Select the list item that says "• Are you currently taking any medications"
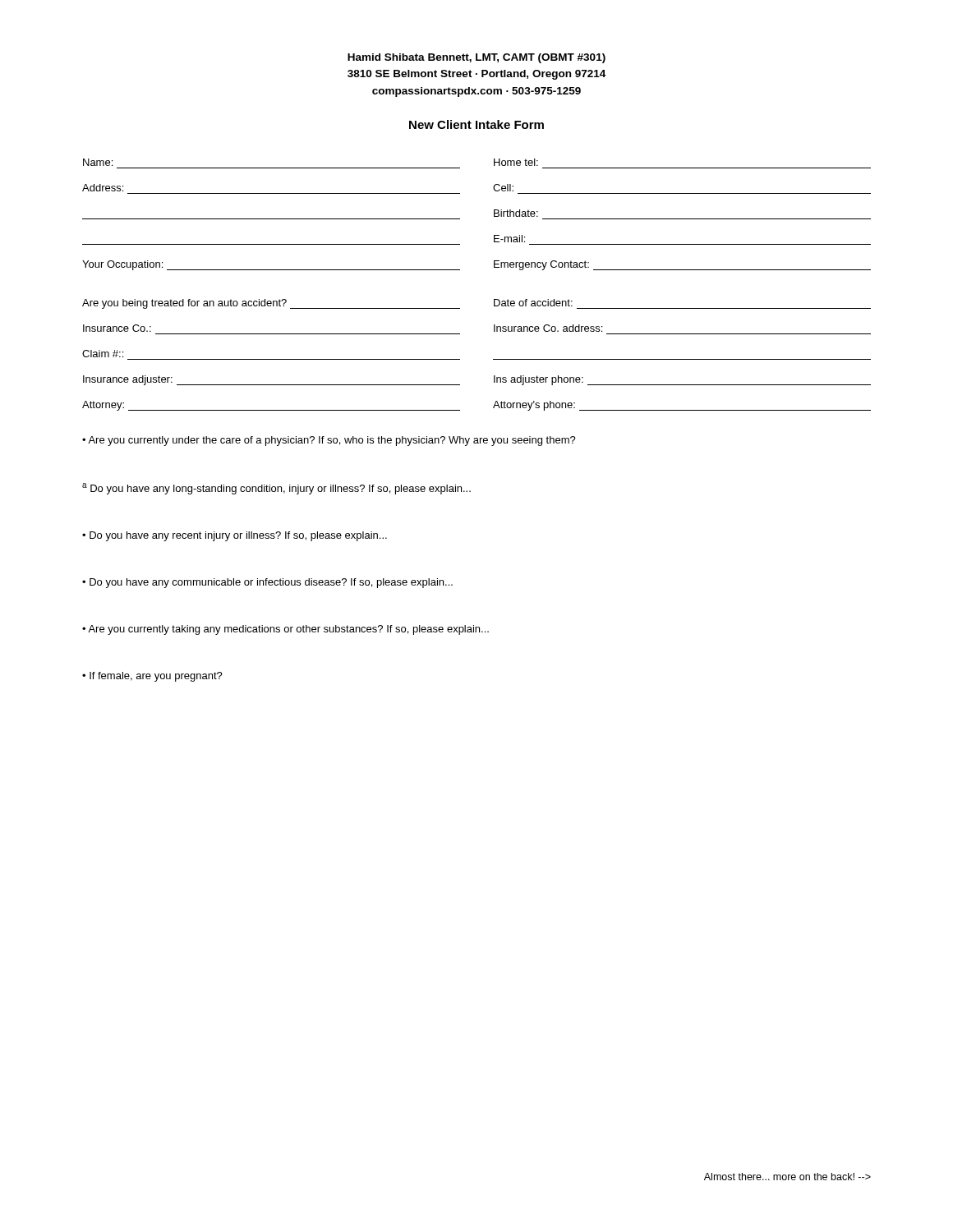953x1232 pixels. [286, 629]
